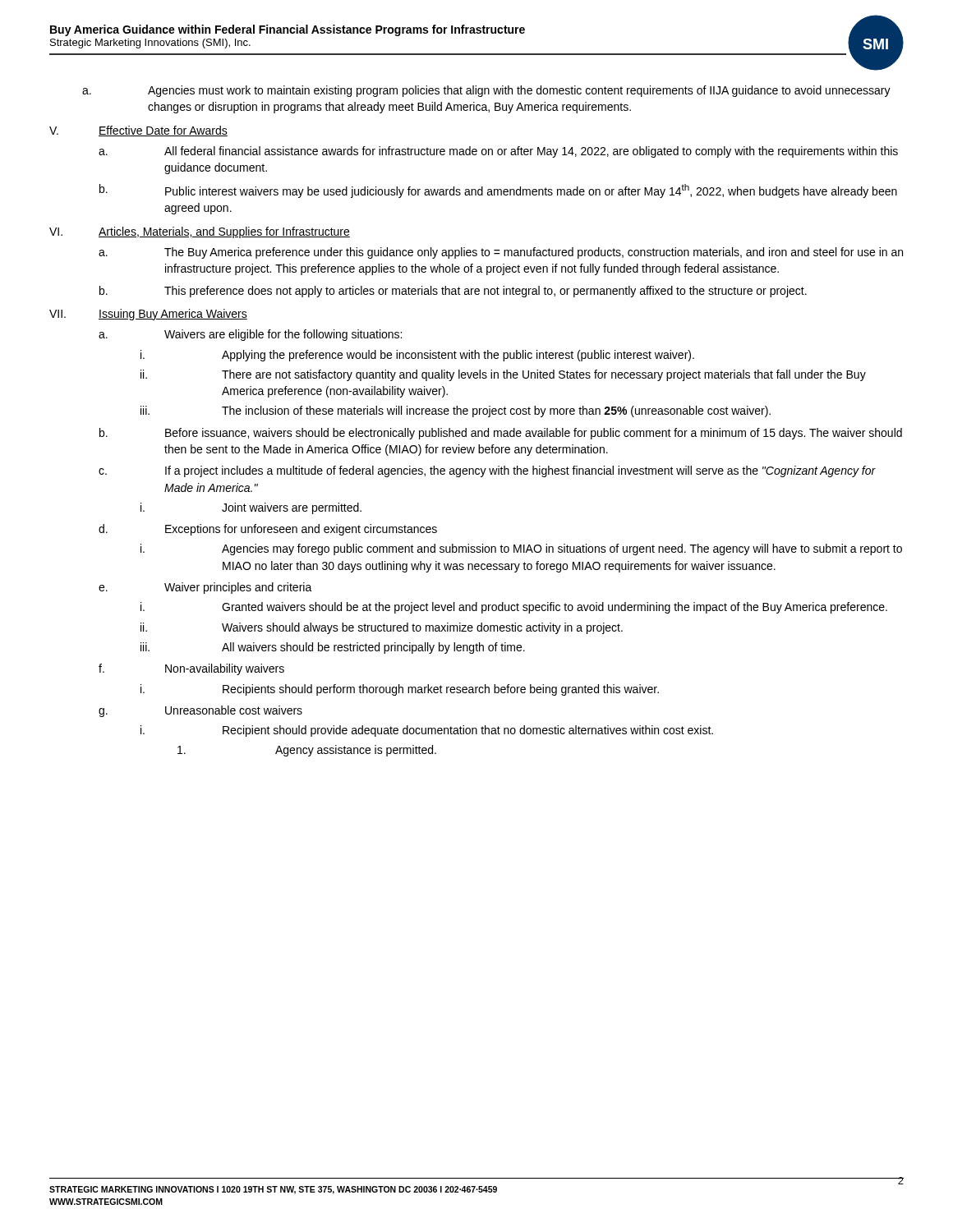Screen dimensions: 1232x953
Task: Point to "e. Waiver principles and criteria"
Action: tap(180, 587)
